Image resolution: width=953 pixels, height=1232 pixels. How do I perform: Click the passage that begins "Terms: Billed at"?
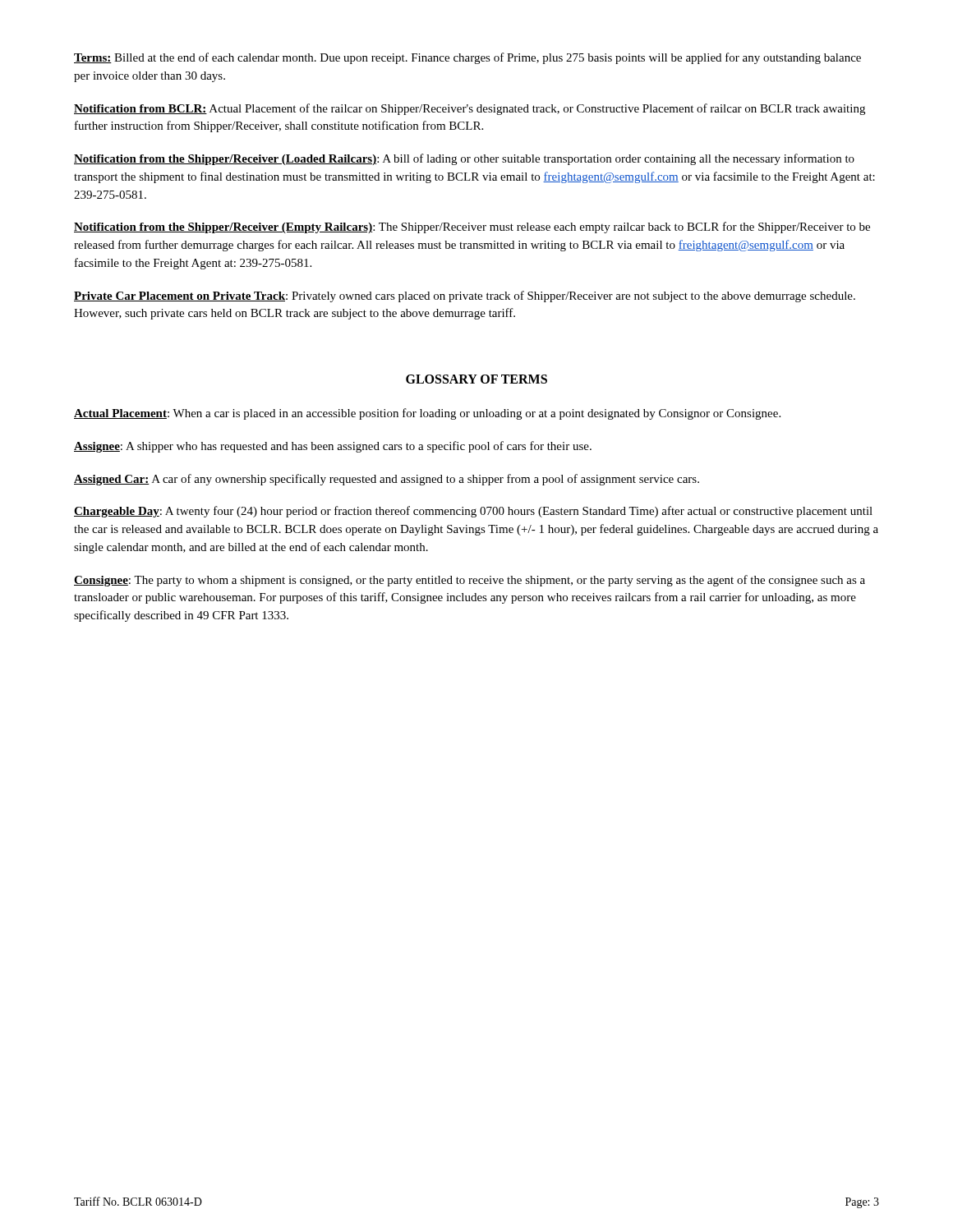[x=468, y=66]
